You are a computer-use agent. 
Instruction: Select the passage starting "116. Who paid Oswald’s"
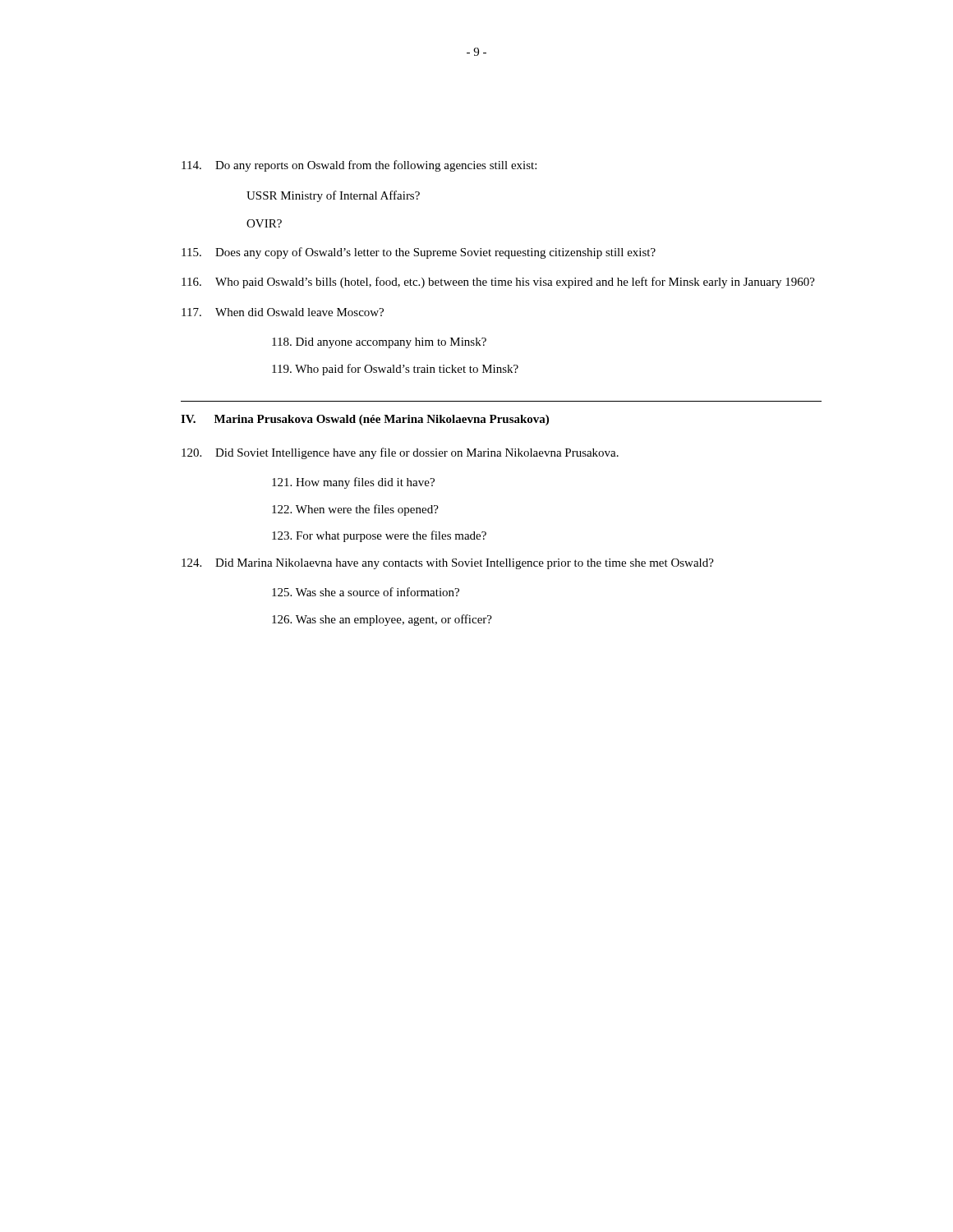tap(498, 282)
